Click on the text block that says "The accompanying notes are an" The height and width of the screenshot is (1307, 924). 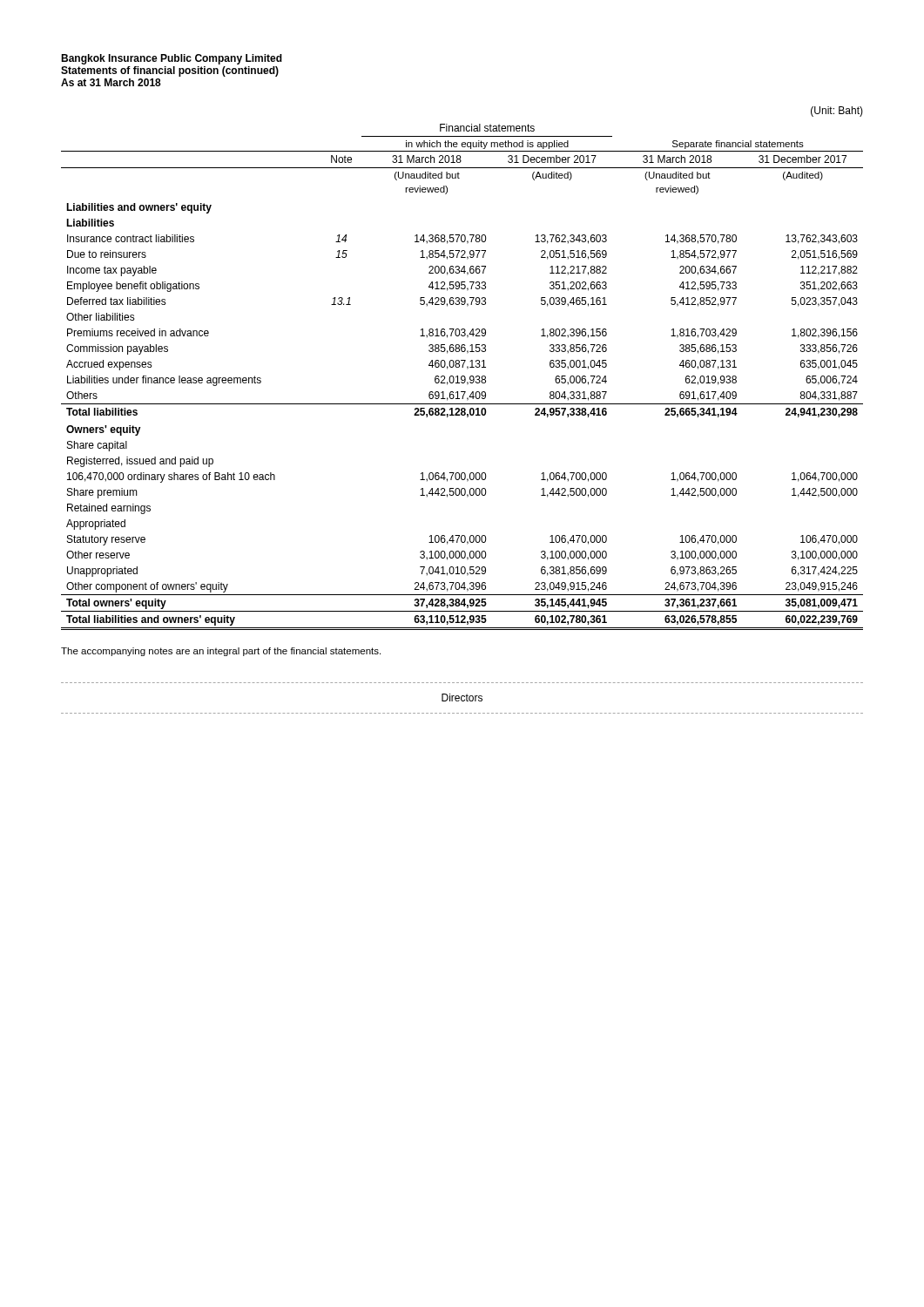coord(221,651)
